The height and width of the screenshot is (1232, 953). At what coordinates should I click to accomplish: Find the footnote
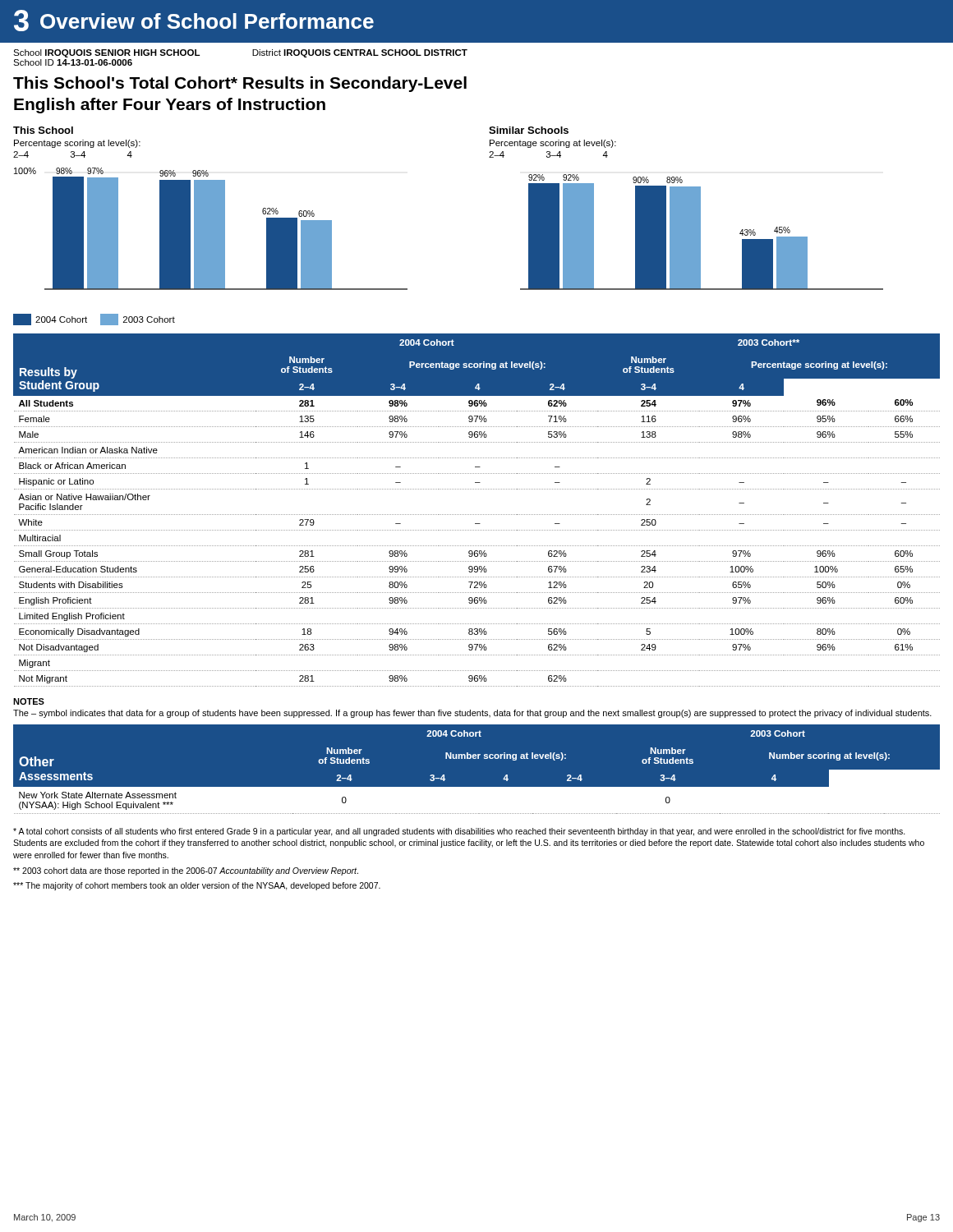(476, 859)
